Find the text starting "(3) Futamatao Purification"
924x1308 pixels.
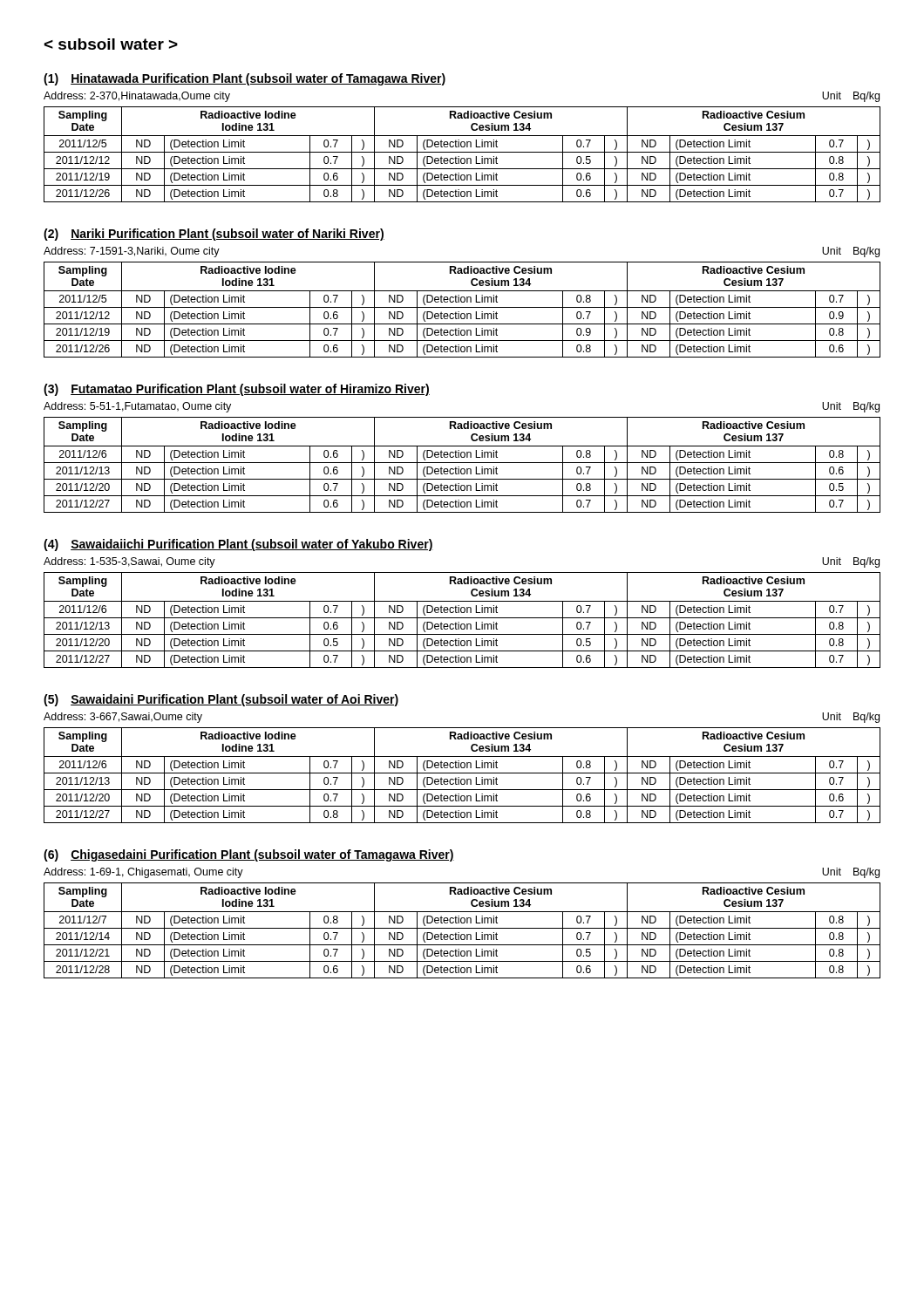point(237,389)
